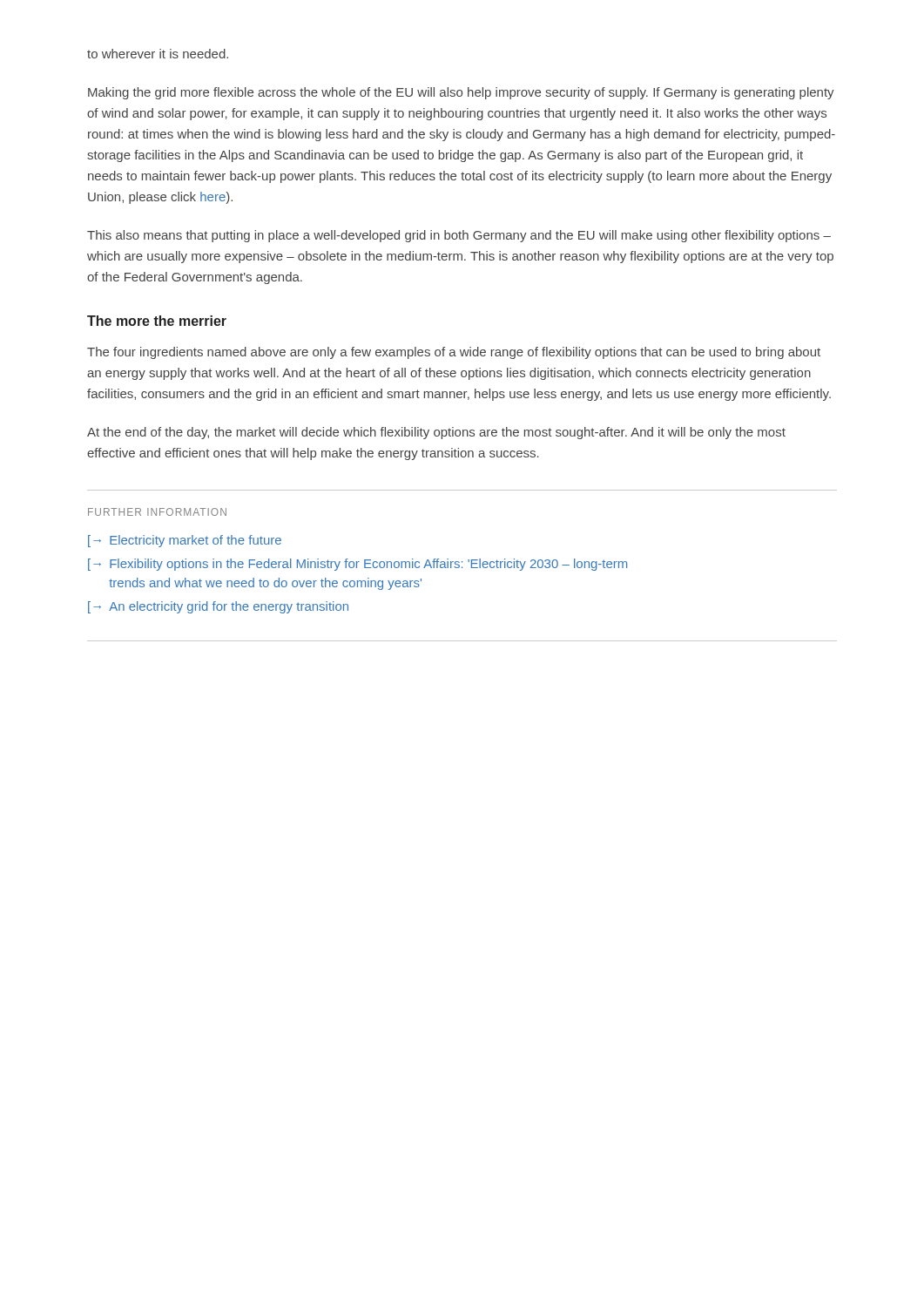The image size is (924, 1307).
Task: Click on the text block that reads "Making the grid"
Action: [x=461, y=144]
